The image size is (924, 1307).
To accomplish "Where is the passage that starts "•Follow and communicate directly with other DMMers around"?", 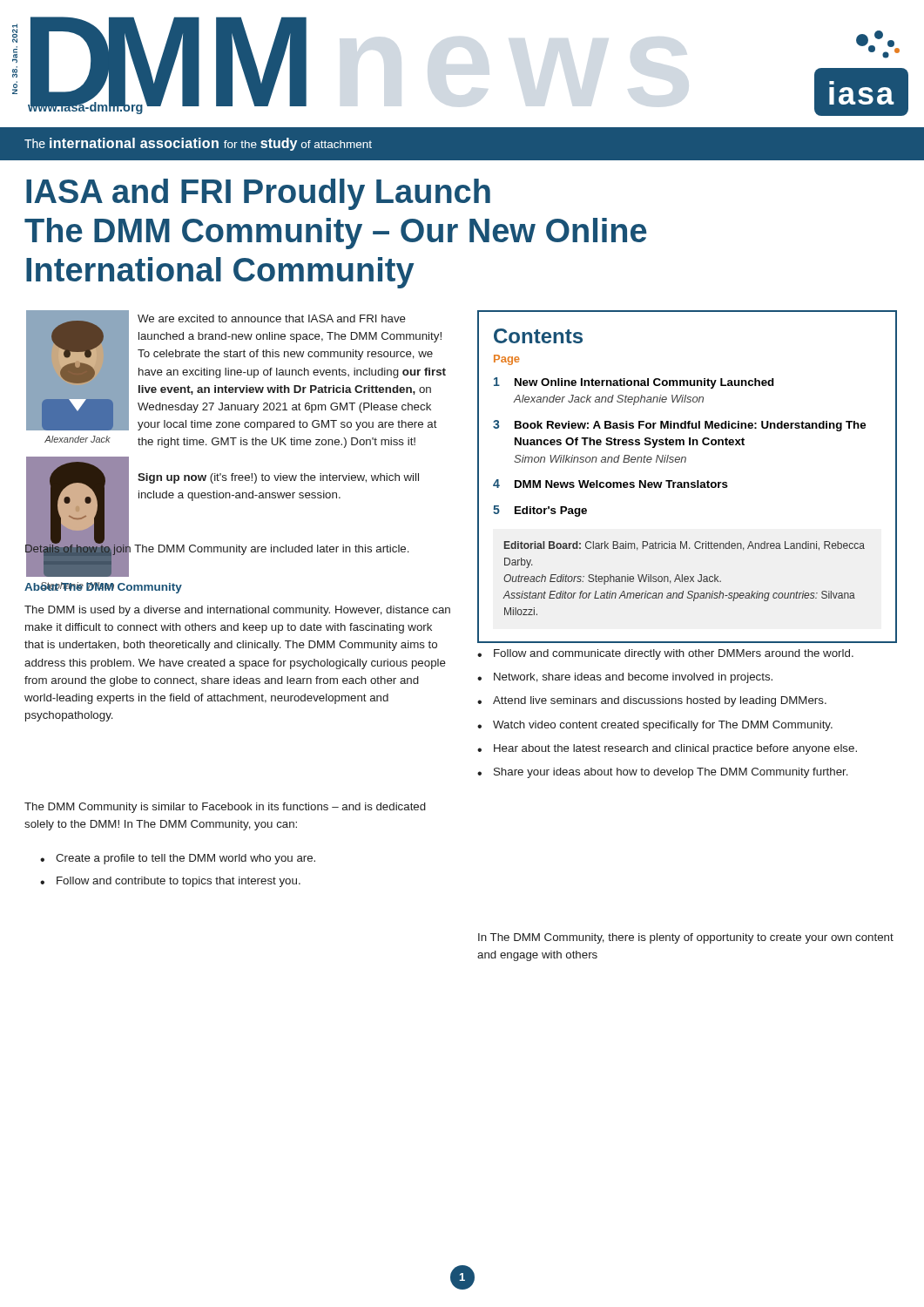I will tap(687, 654).
